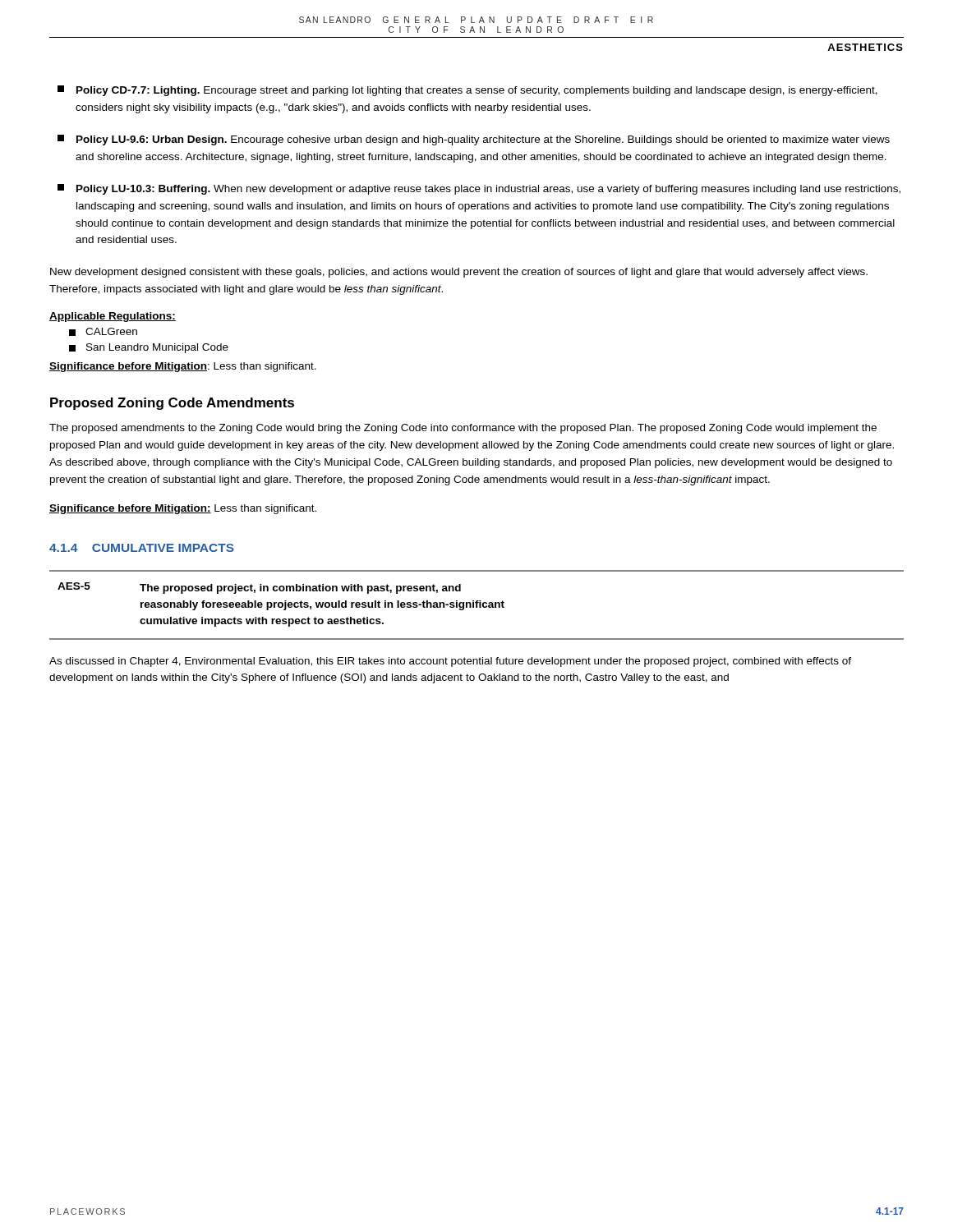Navigate to the text block starting "Policy LU-9.6: Urban Design. Encourage cohesive urban design"
953x1232 pixels.
(481, 149)
